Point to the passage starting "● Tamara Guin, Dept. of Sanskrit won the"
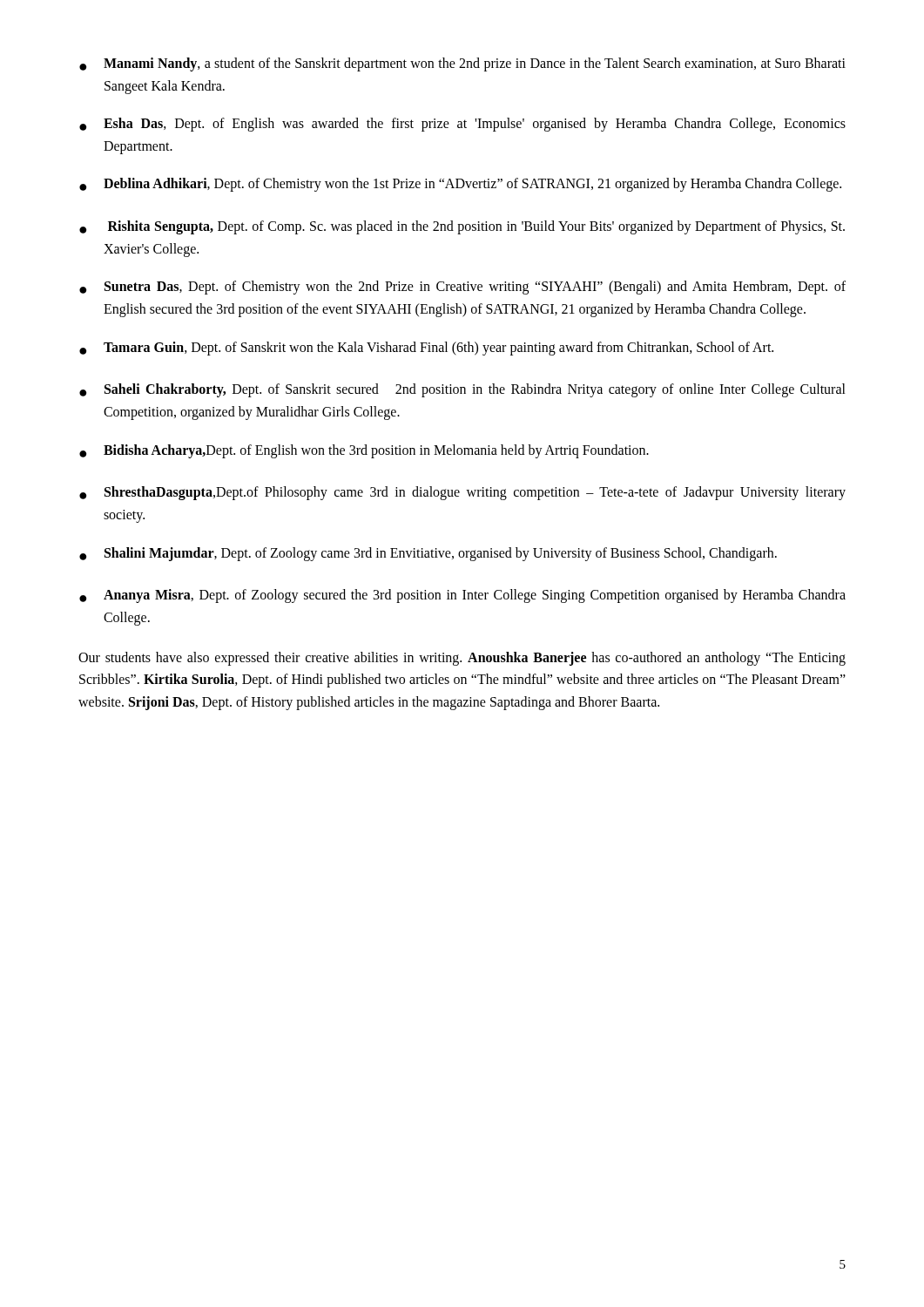This screenshot has height=1307, width=924. (x=462, y=349)
